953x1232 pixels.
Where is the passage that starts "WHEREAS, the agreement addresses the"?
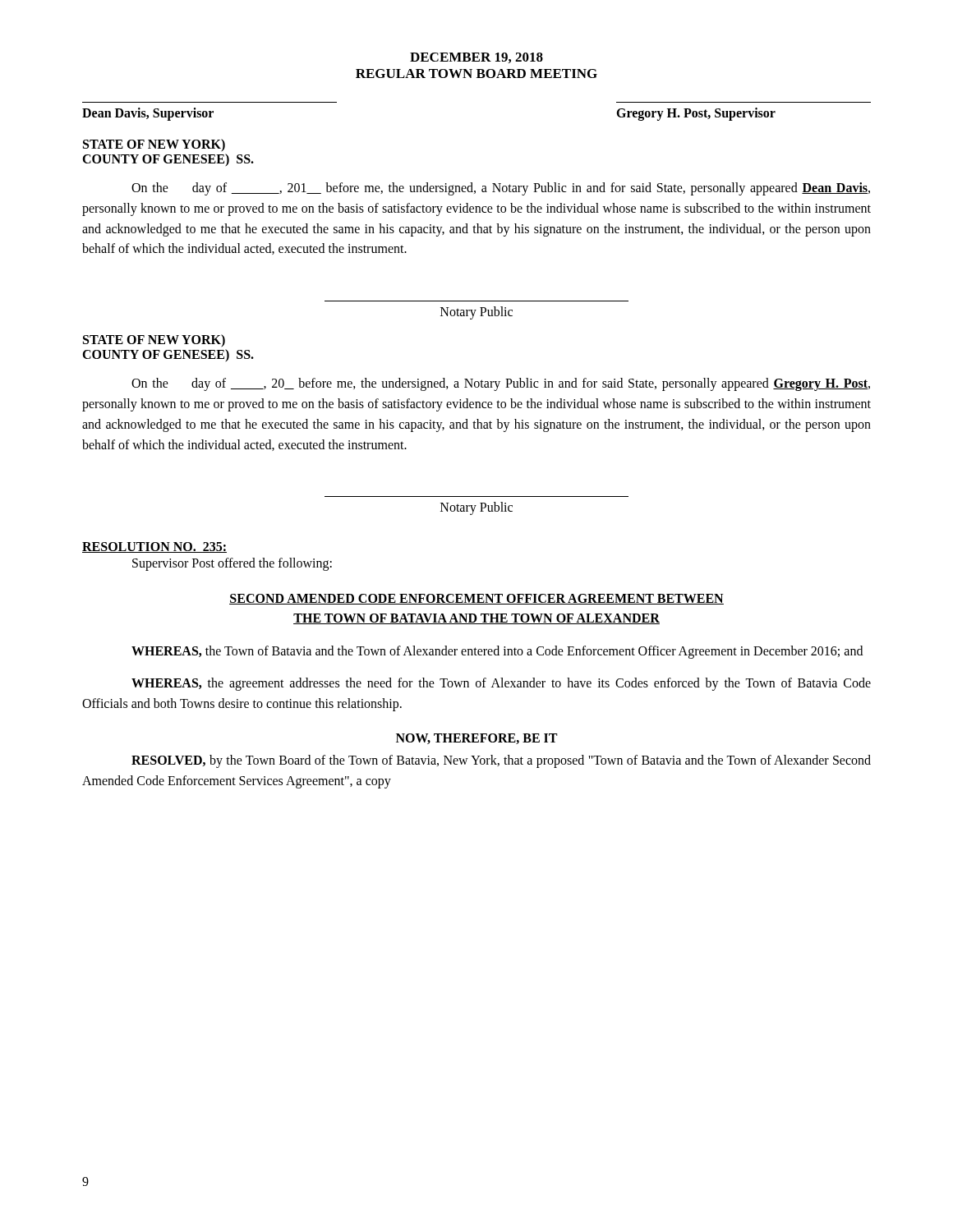476,694
